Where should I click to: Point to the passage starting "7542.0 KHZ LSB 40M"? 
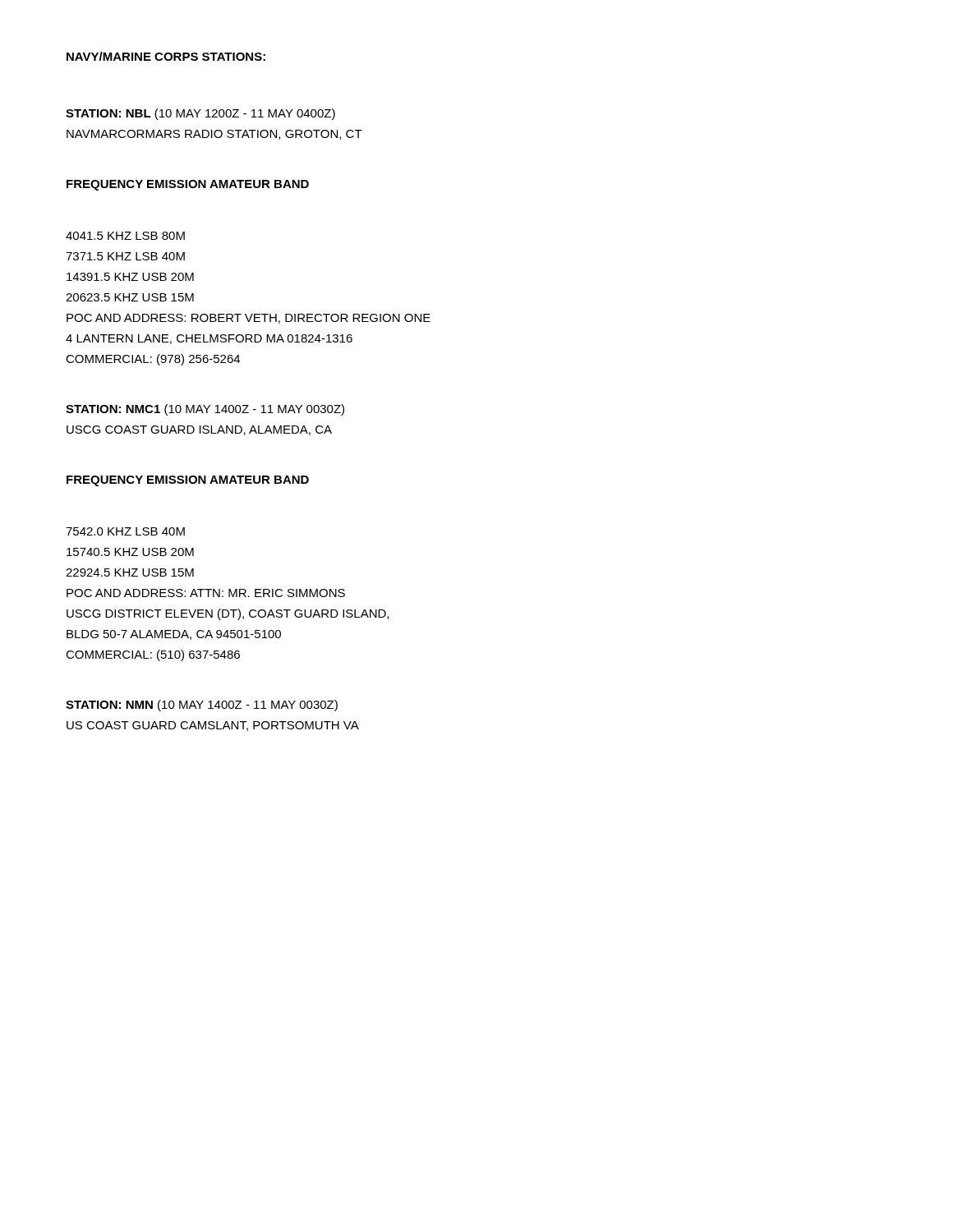(126, 531)
